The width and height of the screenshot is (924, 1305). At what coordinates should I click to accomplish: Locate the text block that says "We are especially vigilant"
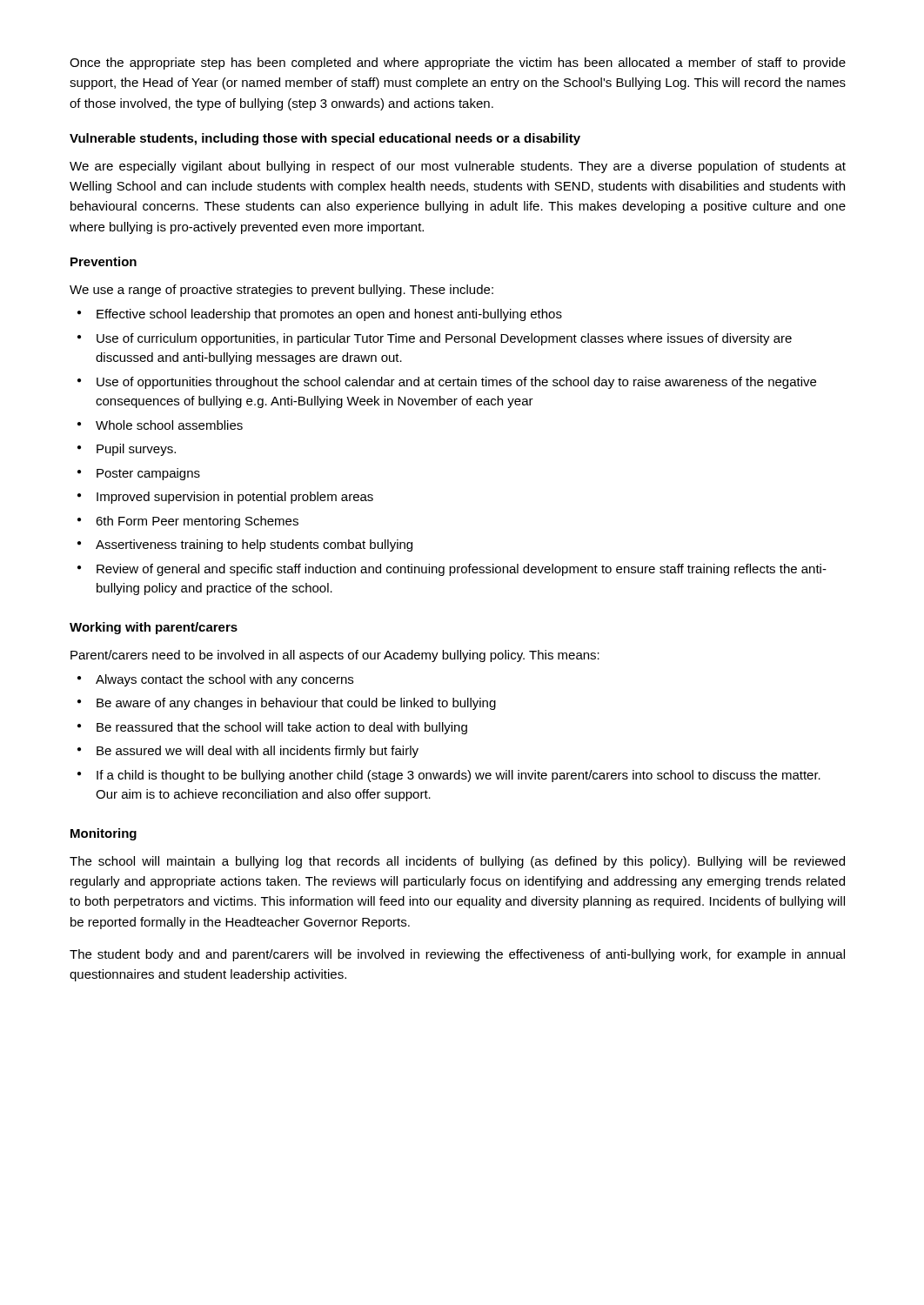tap(458, 196)
